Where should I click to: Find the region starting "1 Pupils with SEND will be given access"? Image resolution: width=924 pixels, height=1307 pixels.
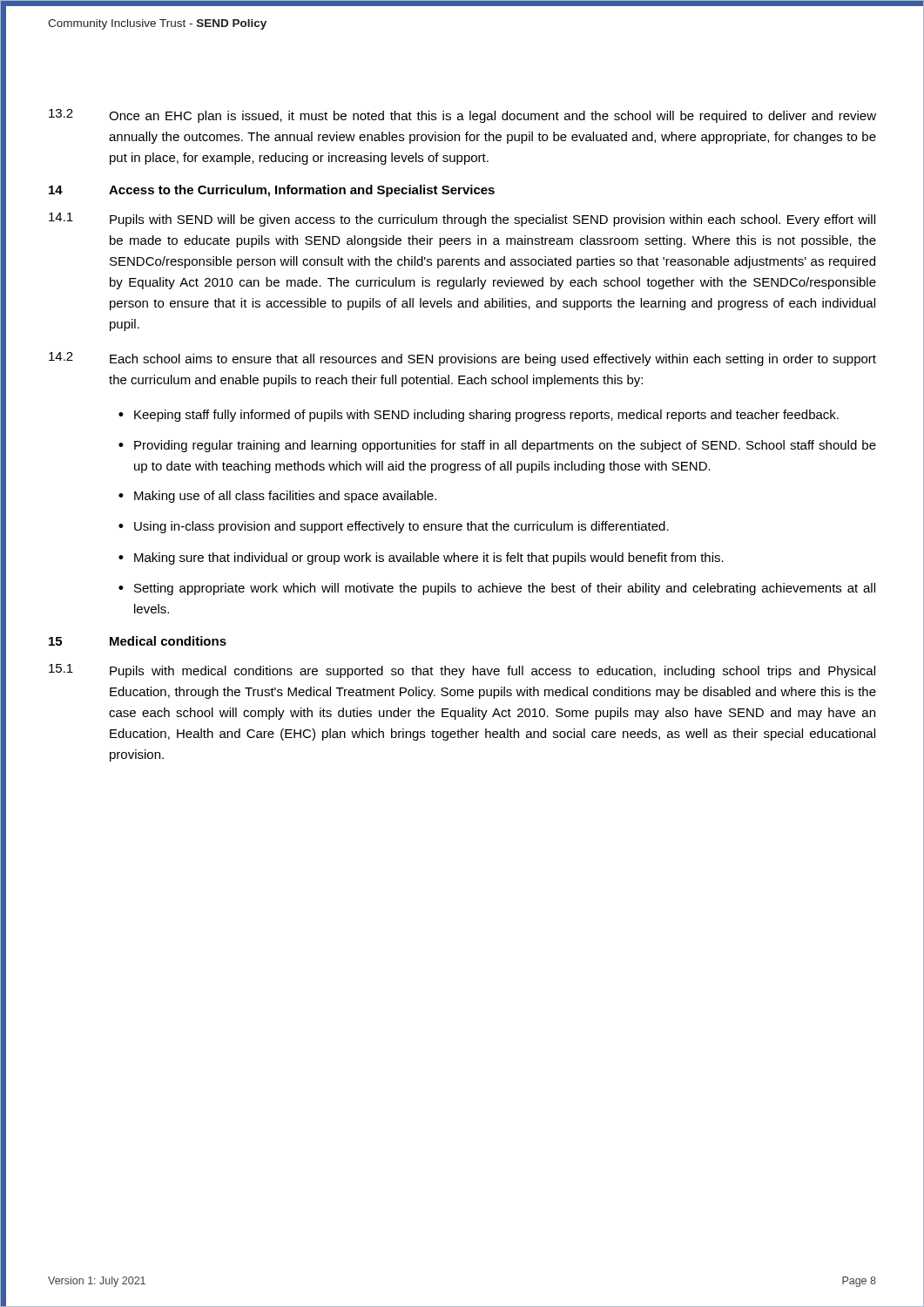pyautogui.click(x=462, y=272)
